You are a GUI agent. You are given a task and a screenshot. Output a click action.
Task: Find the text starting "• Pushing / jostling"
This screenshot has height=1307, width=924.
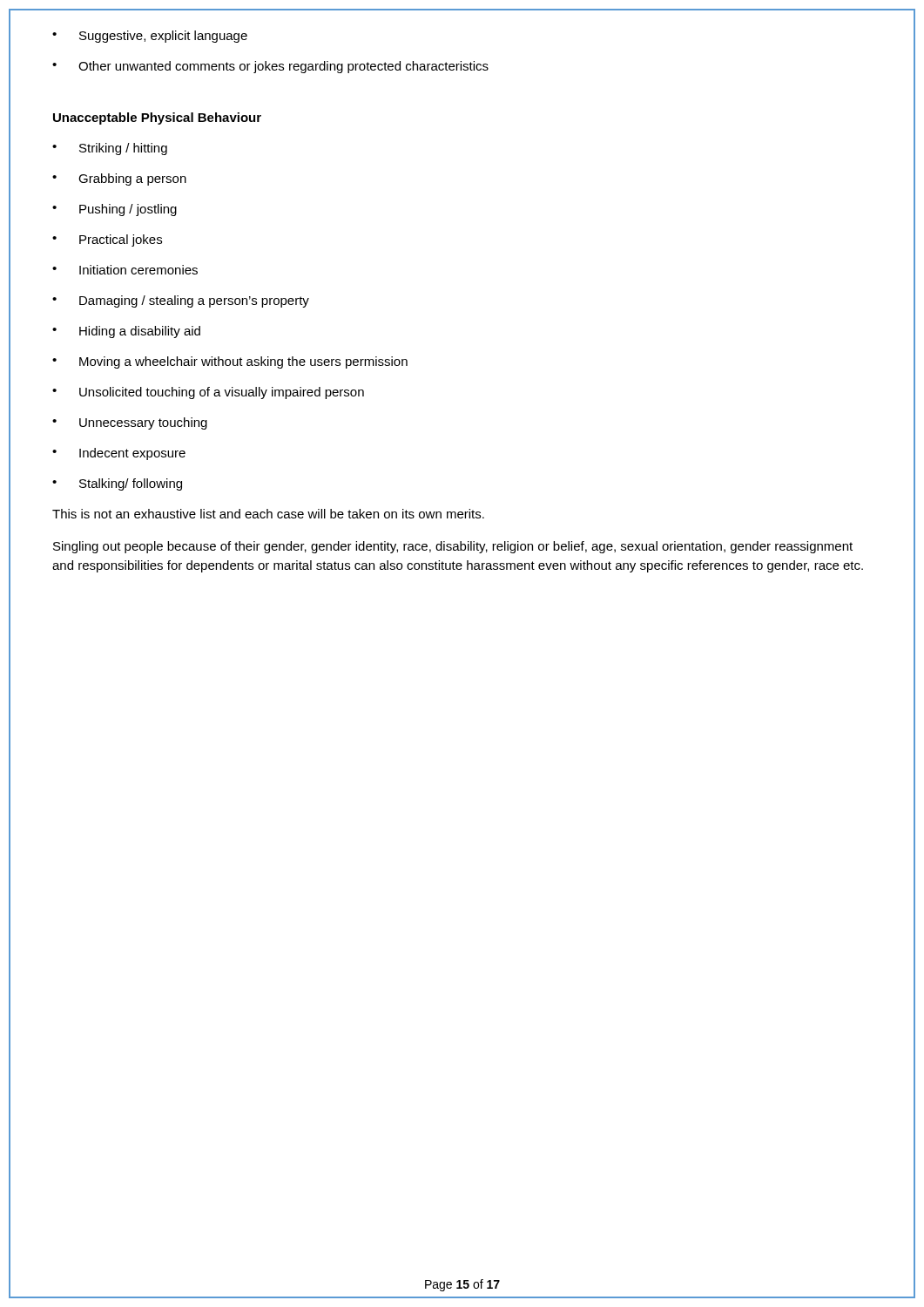(x=115, y=210)
